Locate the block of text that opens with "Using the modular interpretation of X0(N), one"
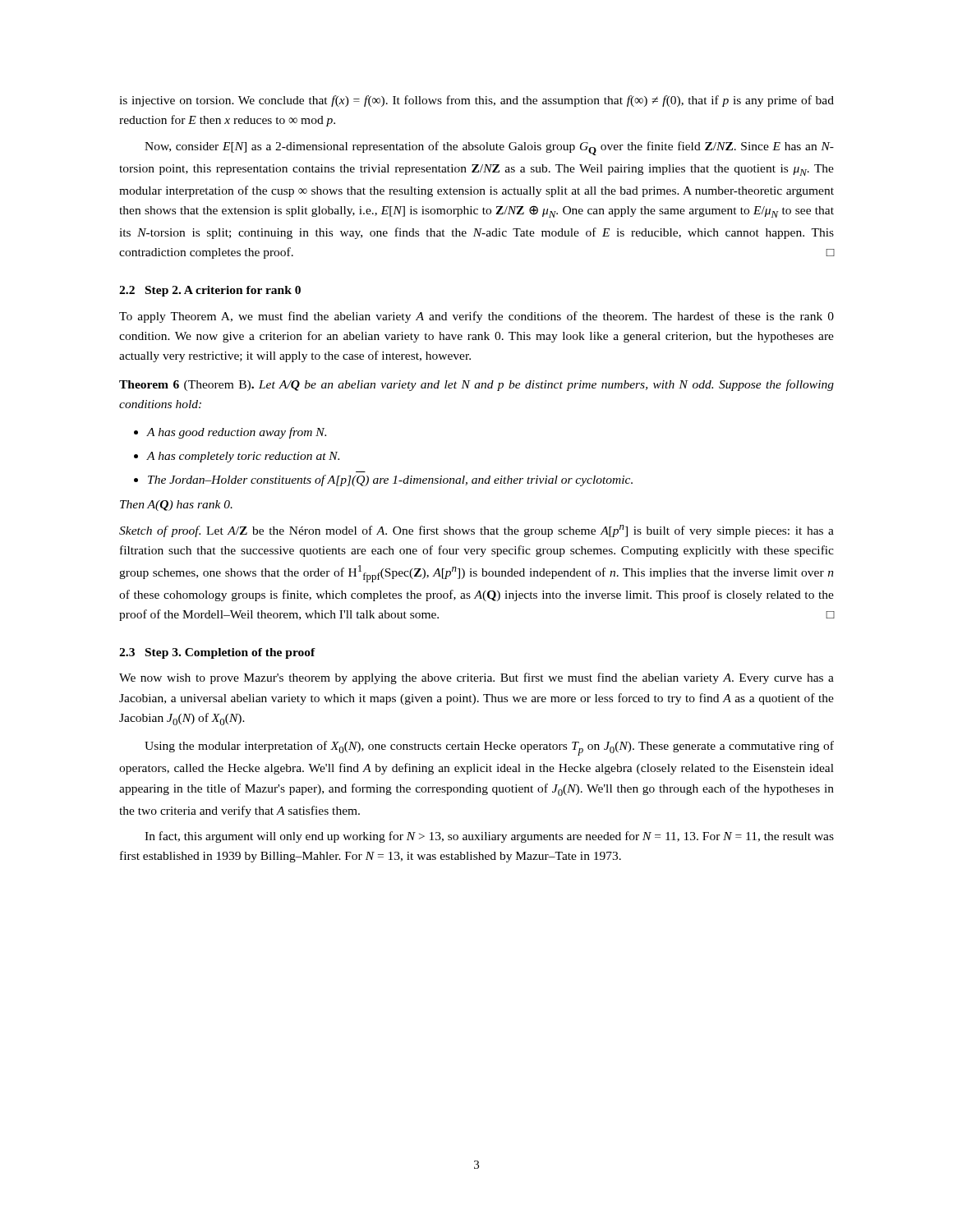The image size is (953, 1232). [x=476, y=778]
